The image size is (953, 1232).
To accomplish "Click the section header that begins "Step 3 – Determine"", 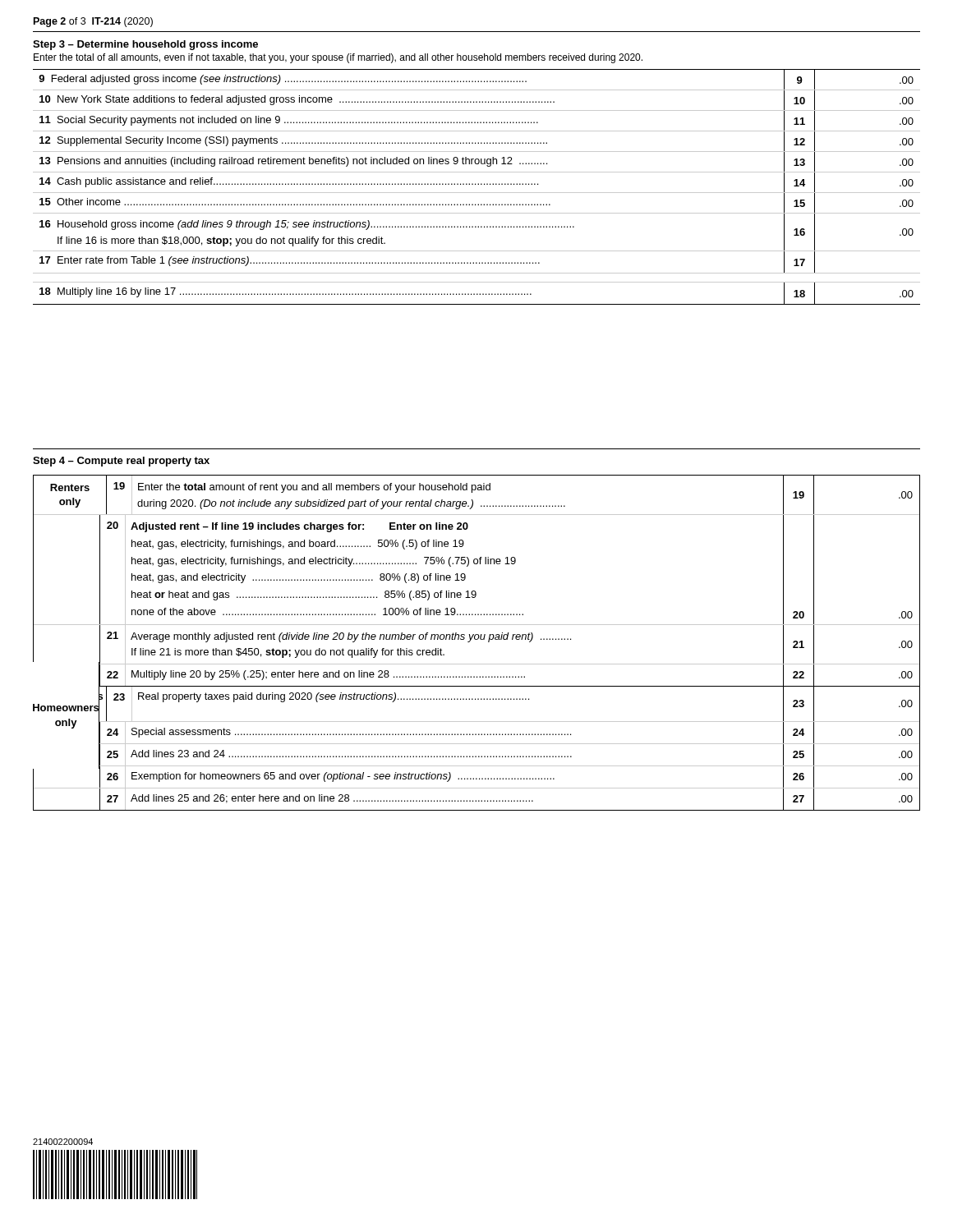I will [476, 51].
